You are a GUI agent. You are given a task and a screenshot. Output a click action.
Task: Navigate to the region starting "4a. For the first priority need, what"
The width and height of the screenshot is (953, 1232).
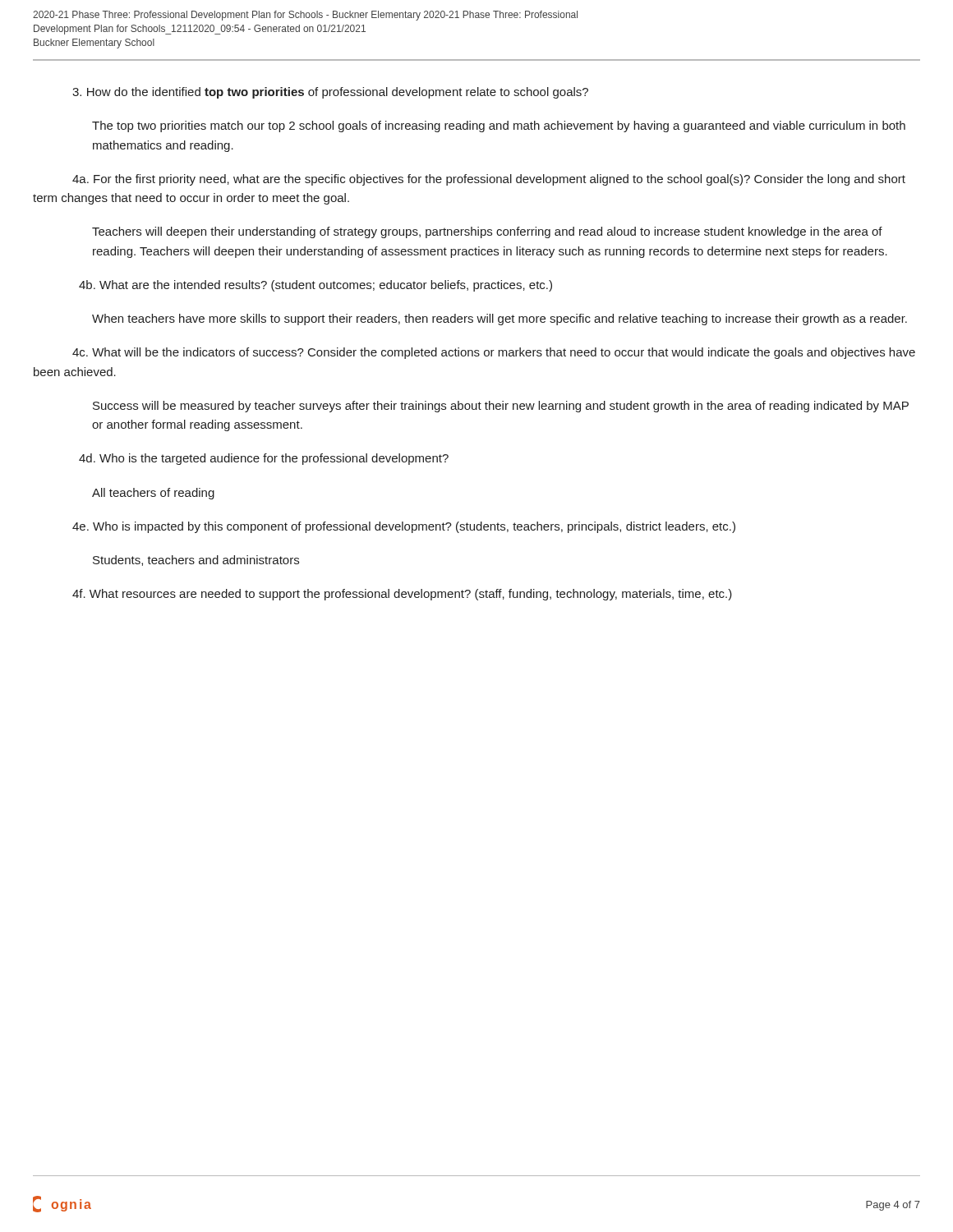click(x=476, y=188)
